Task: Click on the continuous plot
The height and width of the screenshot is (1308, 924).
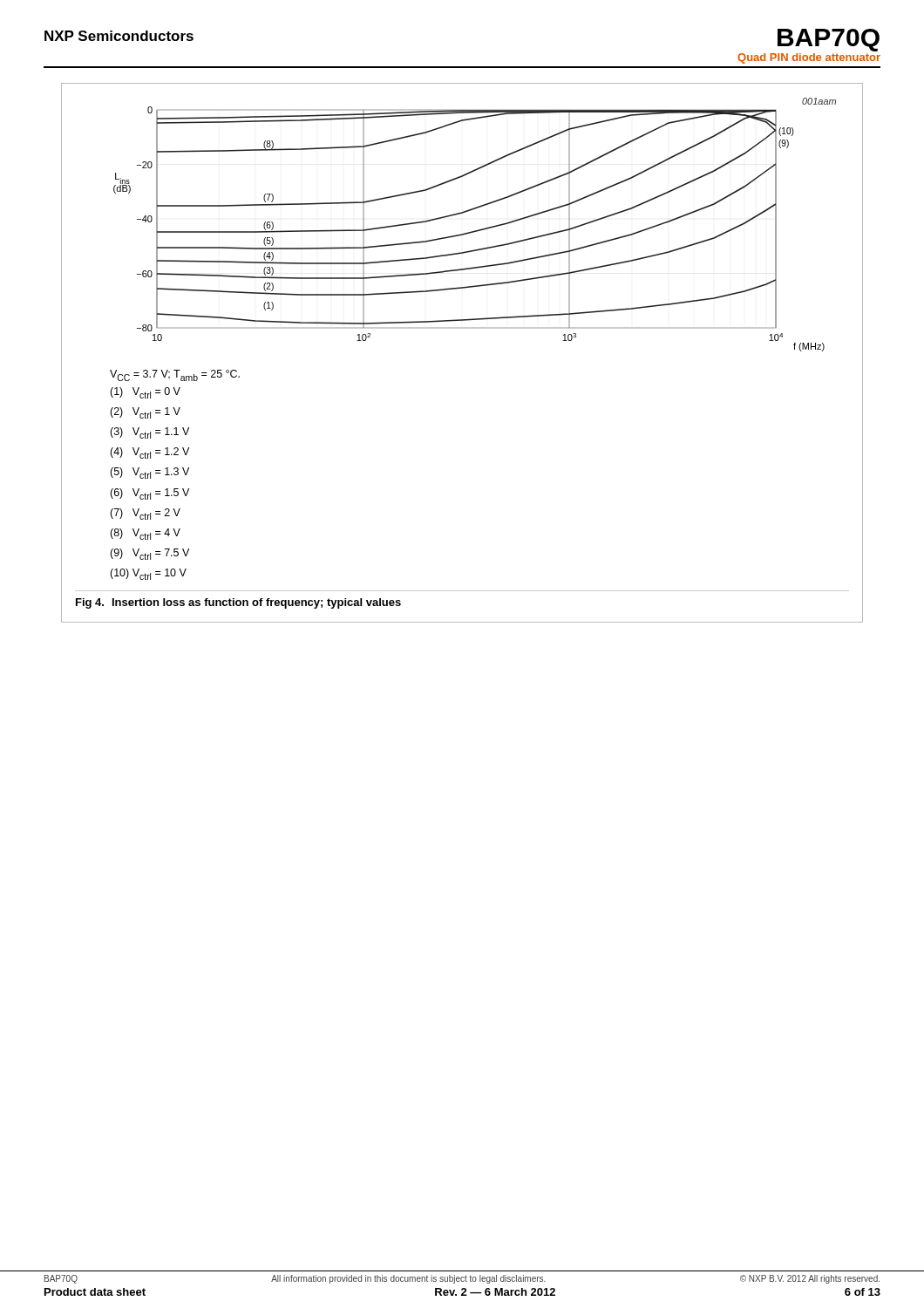Action: click(462, 353)
